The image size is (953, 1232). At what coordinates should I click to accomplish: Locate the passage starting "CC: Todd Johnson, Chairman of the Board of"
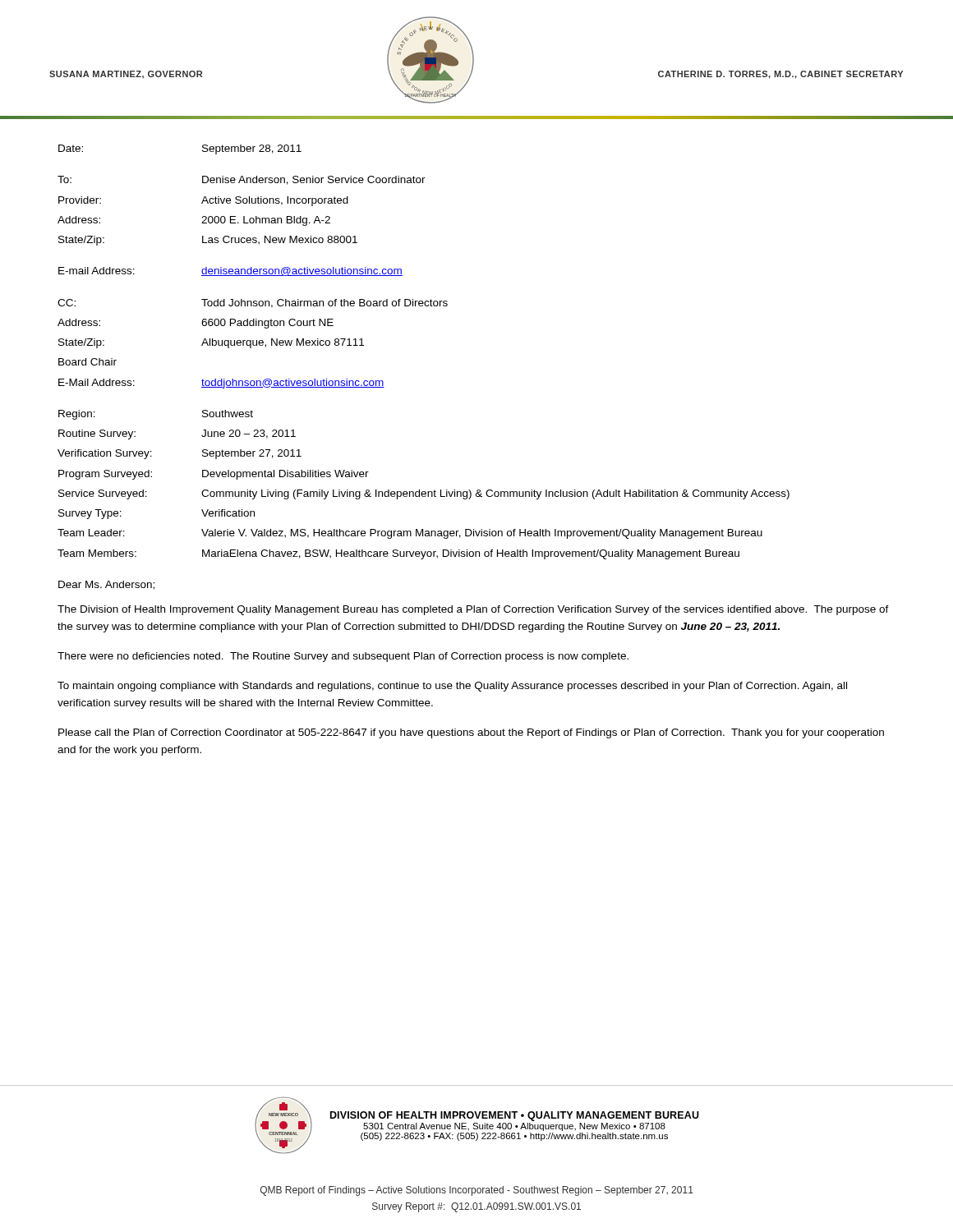(253, 303)
